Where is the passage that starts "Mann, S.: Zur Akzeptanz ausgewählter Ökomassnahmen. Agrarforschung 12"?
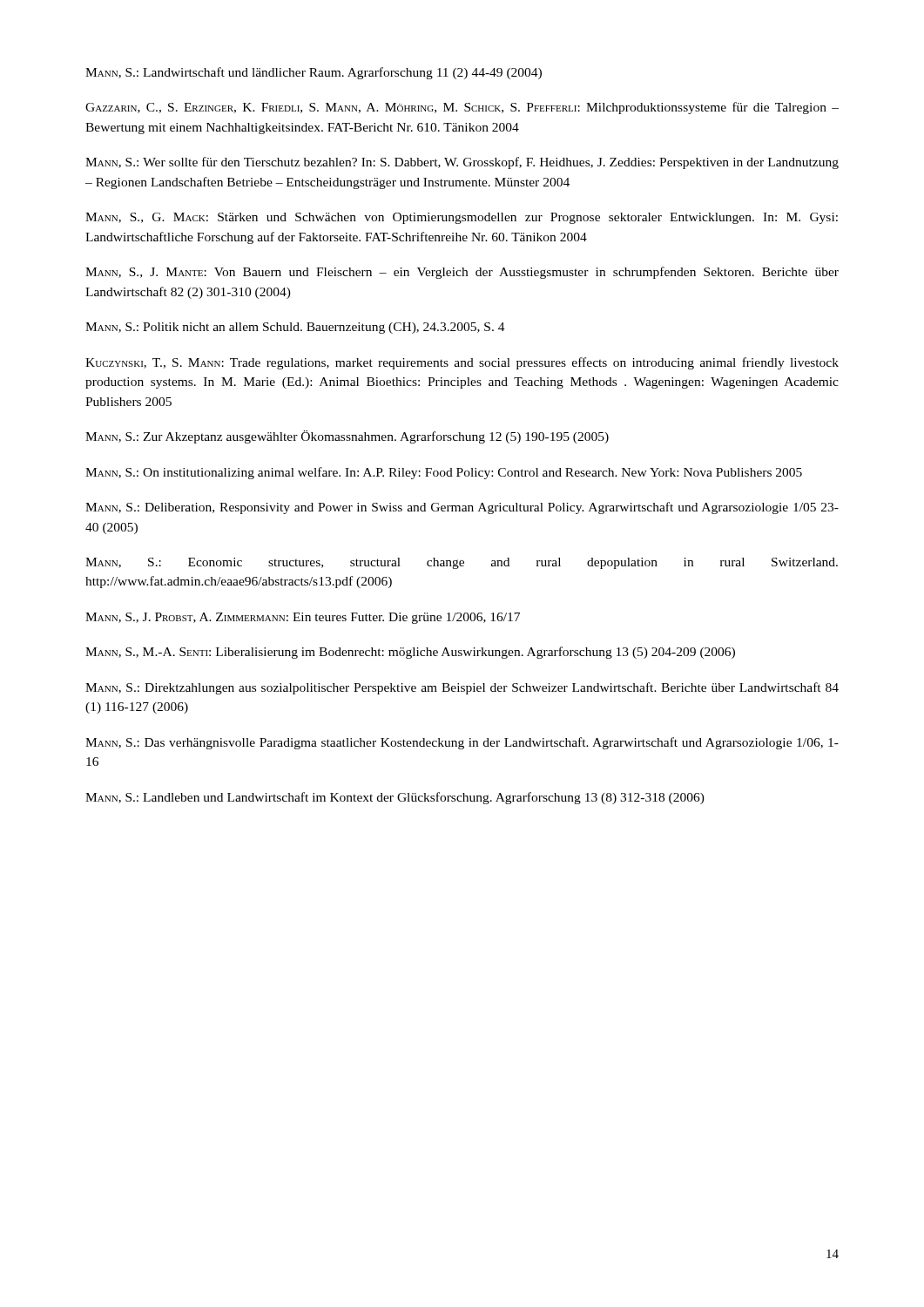 click(347, 436)
